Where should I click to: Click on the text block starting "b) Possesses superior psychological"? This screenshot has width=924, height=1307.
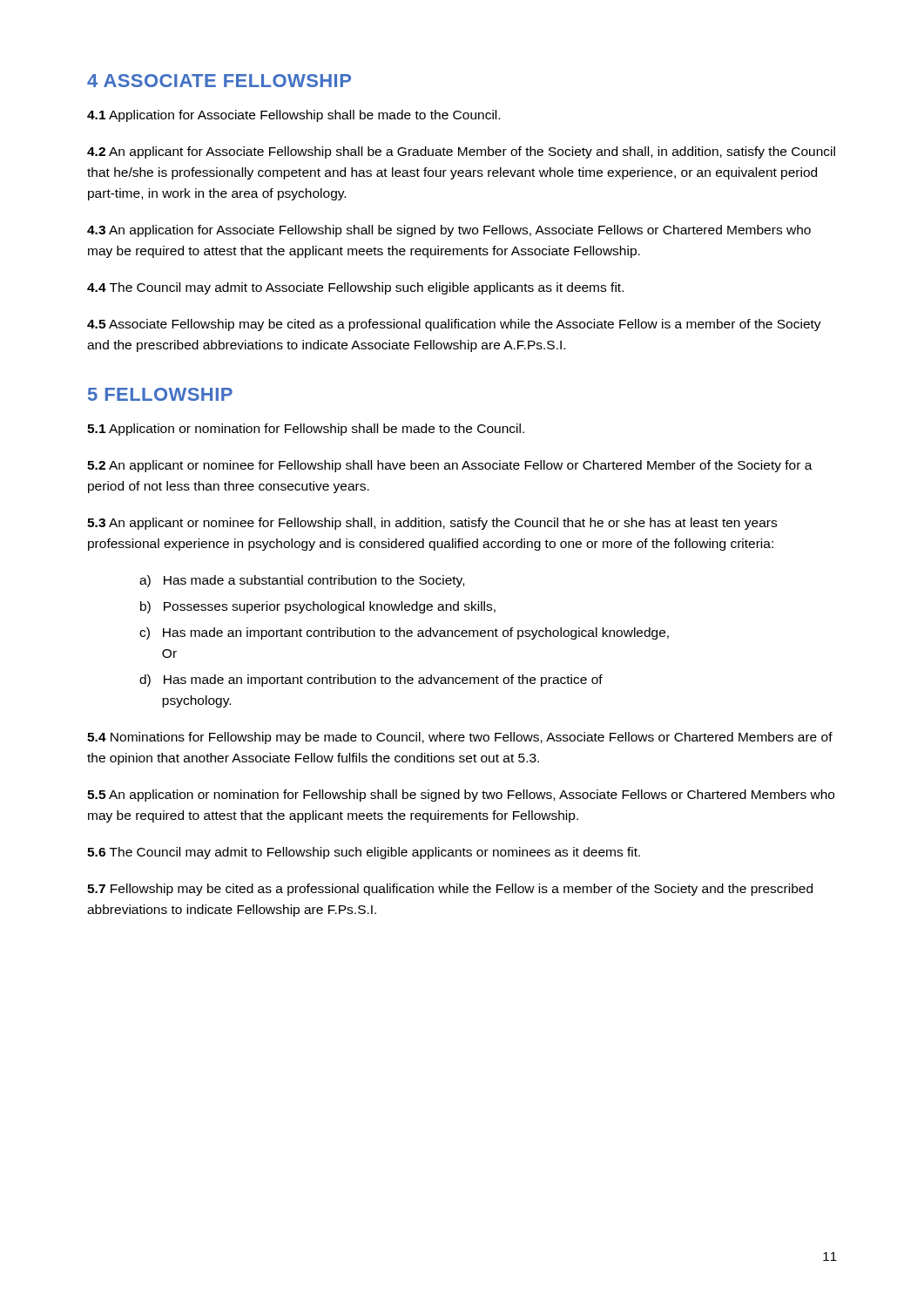click(318, 606)
